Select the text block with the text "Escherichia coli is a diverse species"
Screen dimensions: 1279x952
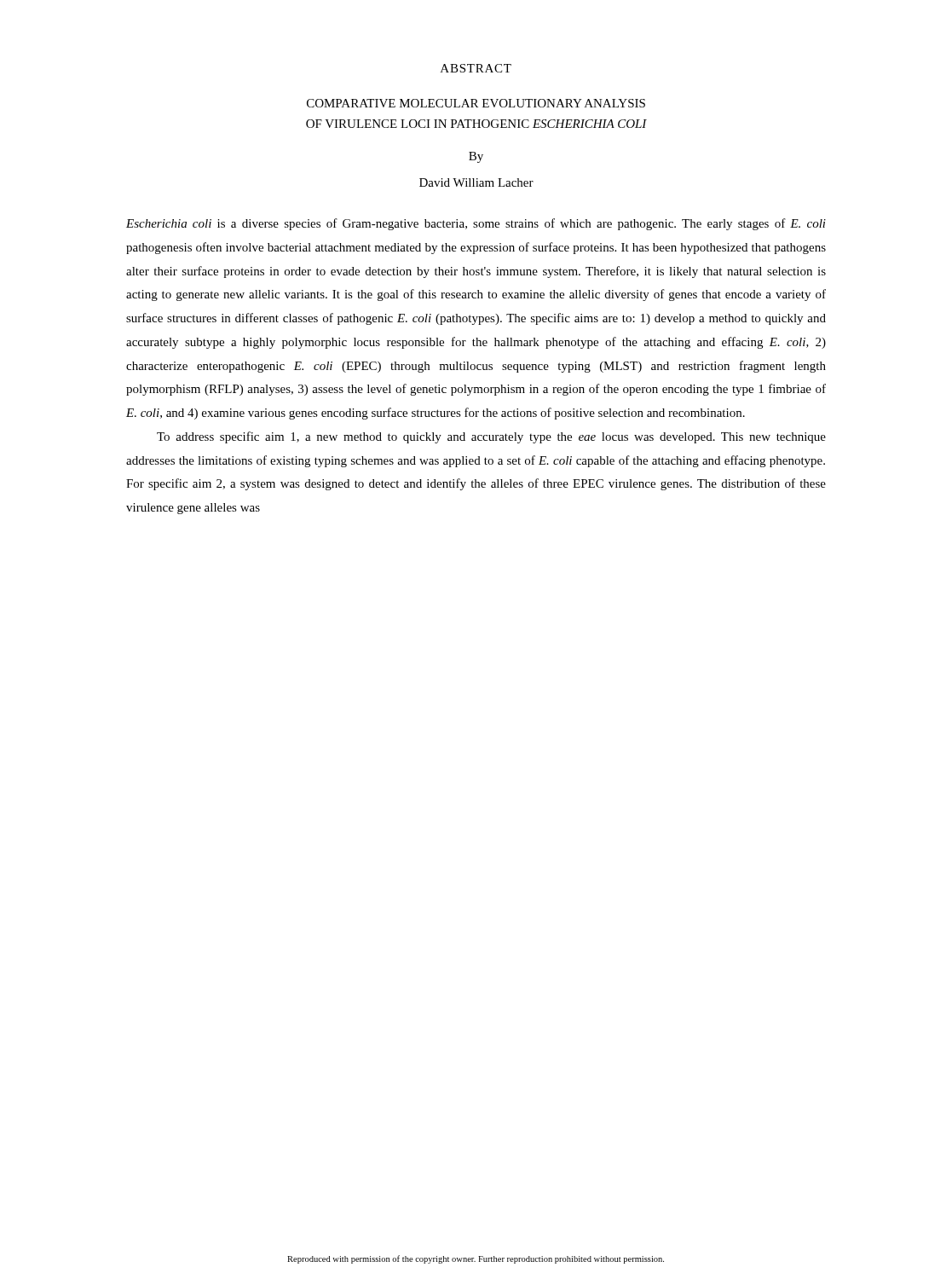click(476, 319)
